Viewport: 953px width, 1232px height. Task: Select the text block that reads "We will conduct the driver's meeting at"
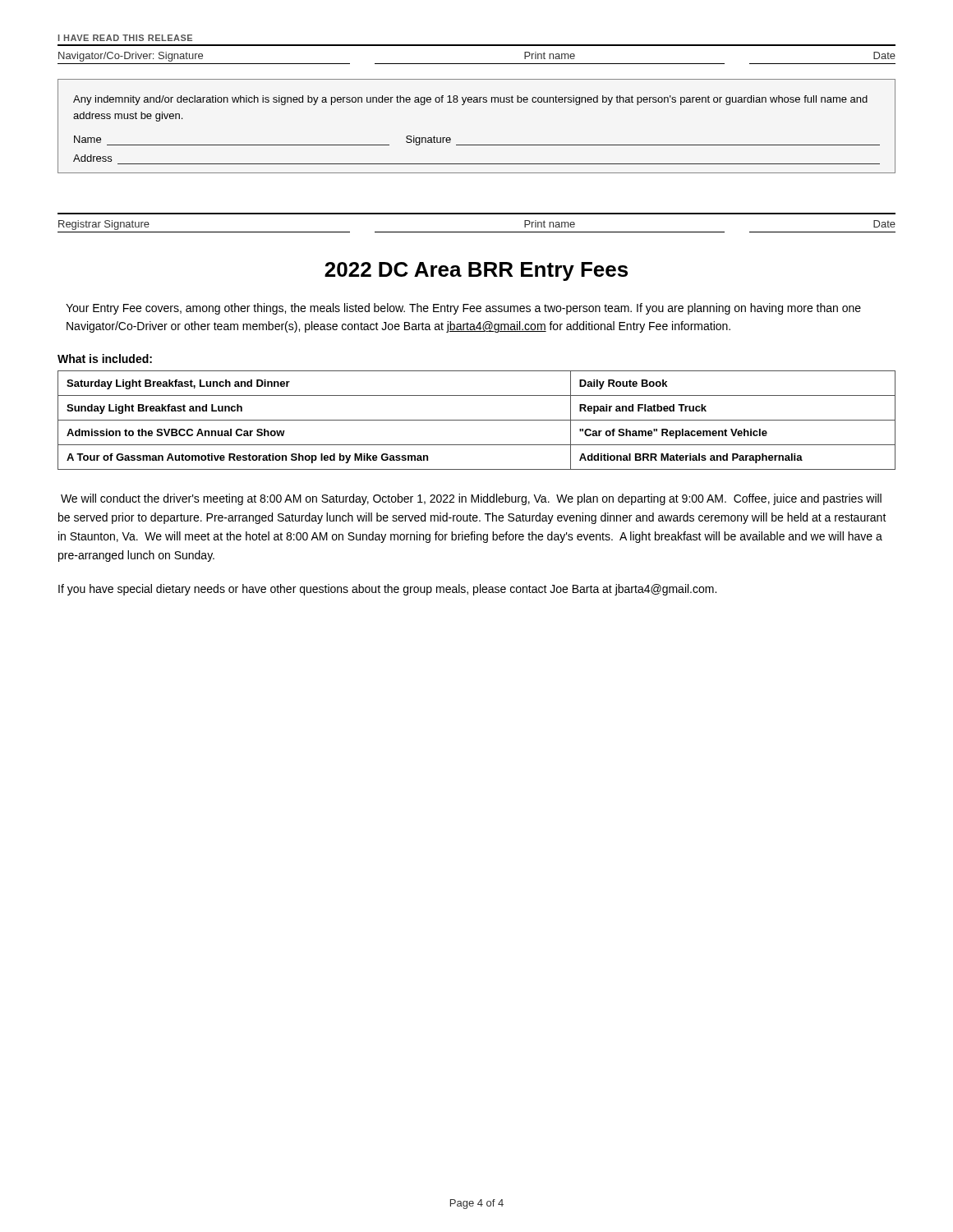pos(472,527)
